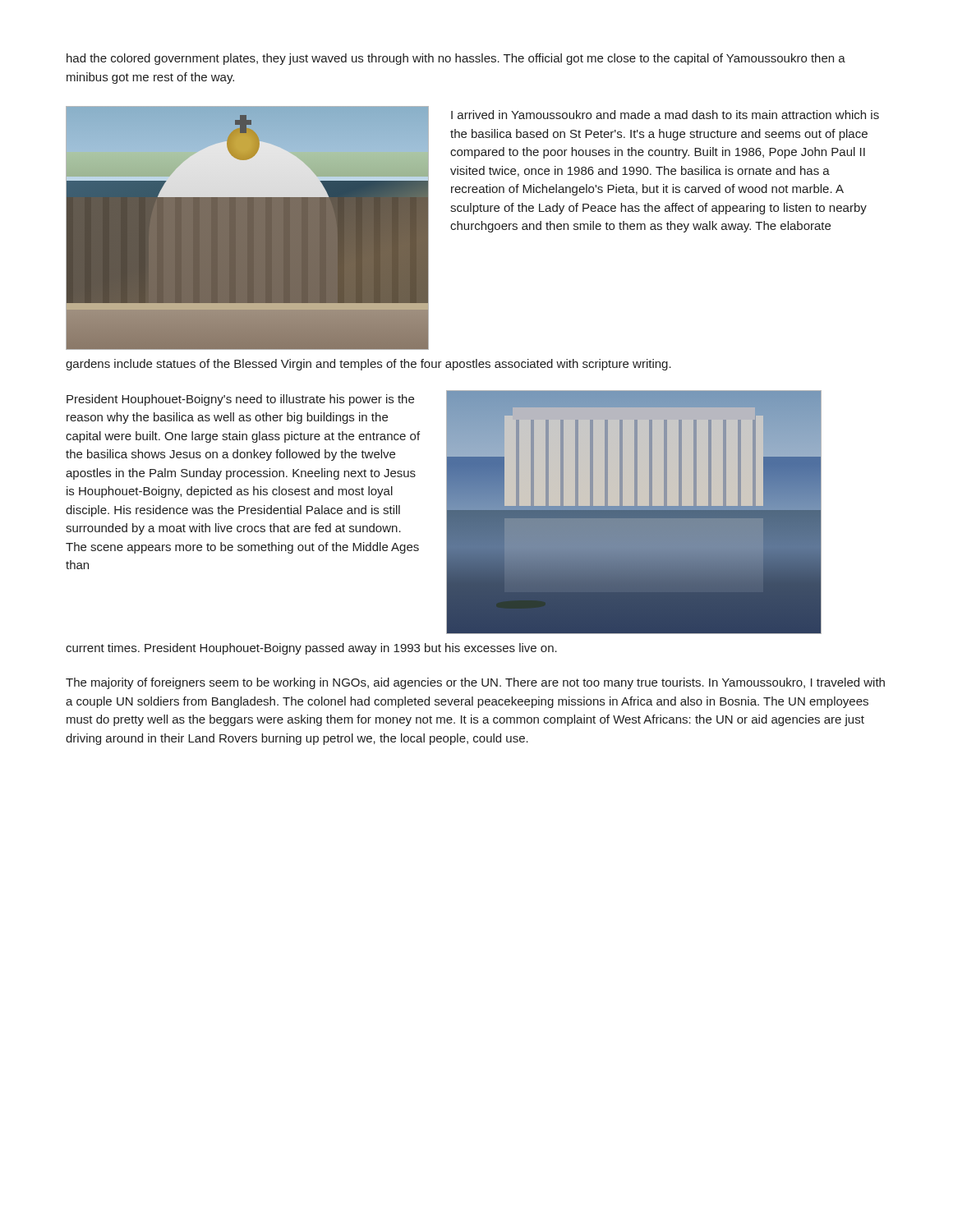Locate the element starting "The majority of"
This screenshot has height=1232, width=953.
(x=476, y=710)
